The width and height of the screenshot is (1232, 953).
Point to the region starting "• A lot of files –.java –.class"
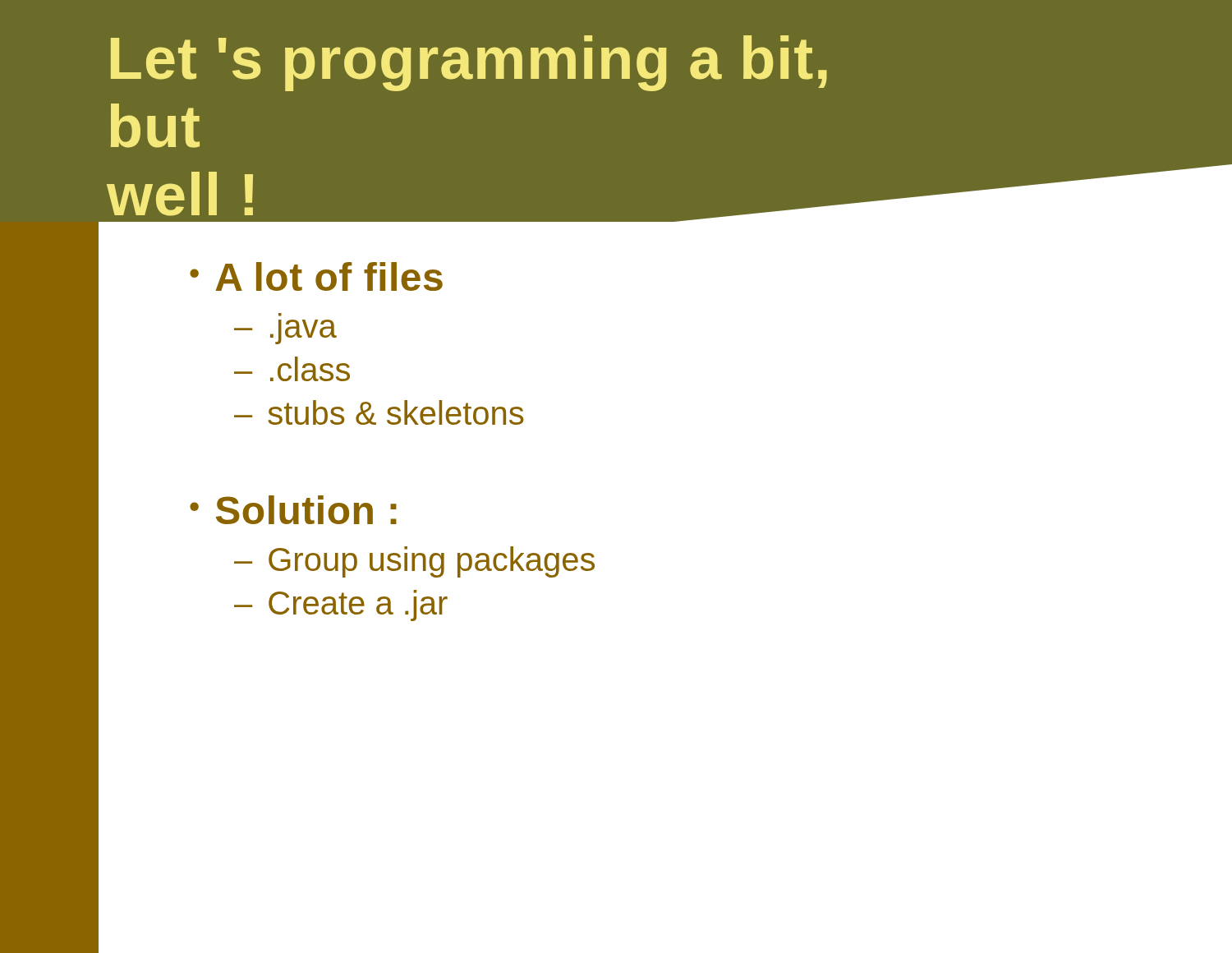[x=316, y=276]
